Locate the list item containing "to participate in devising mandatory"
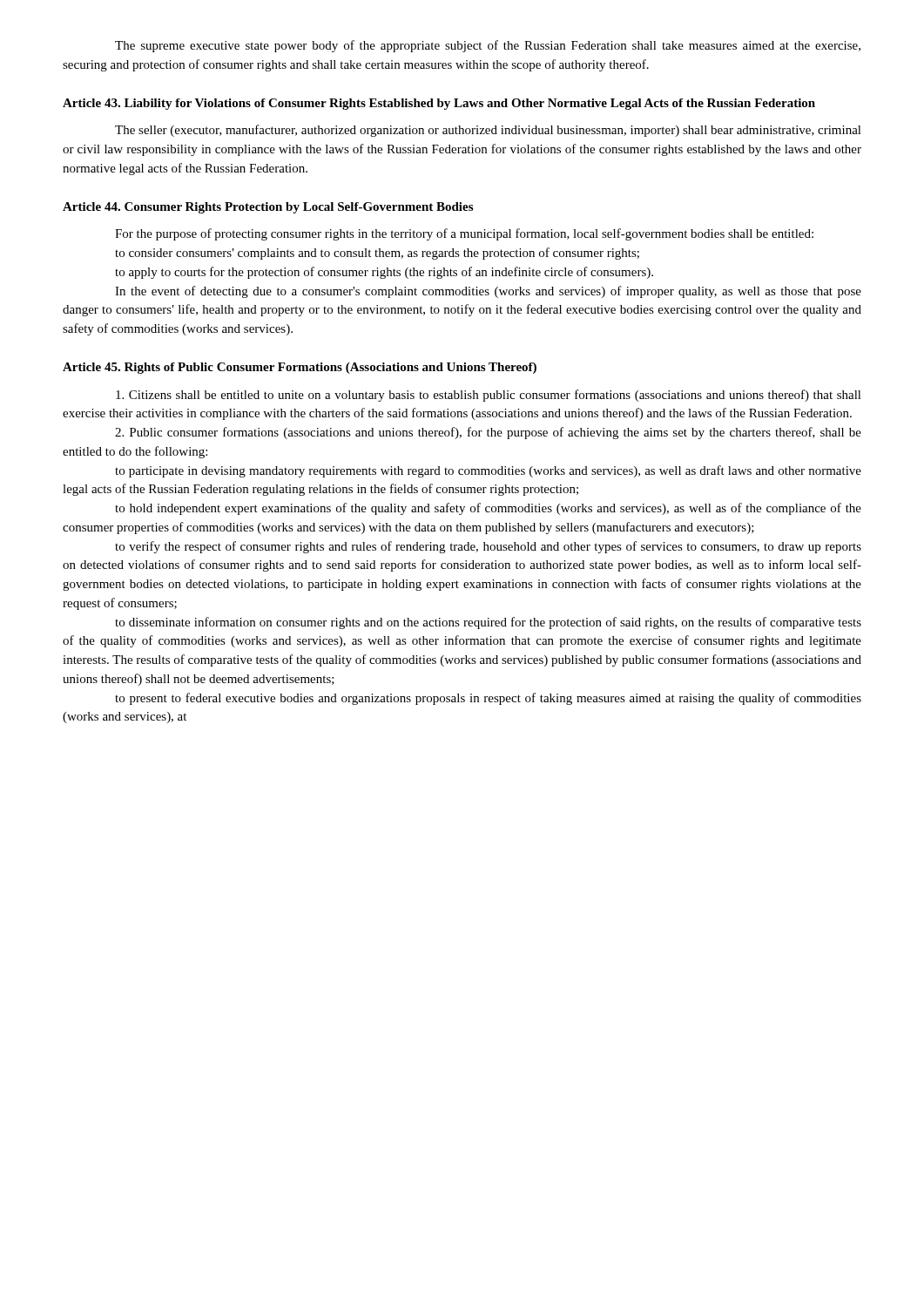The height and width of the screenshot is (1307, 924). (x=462, y=480)
